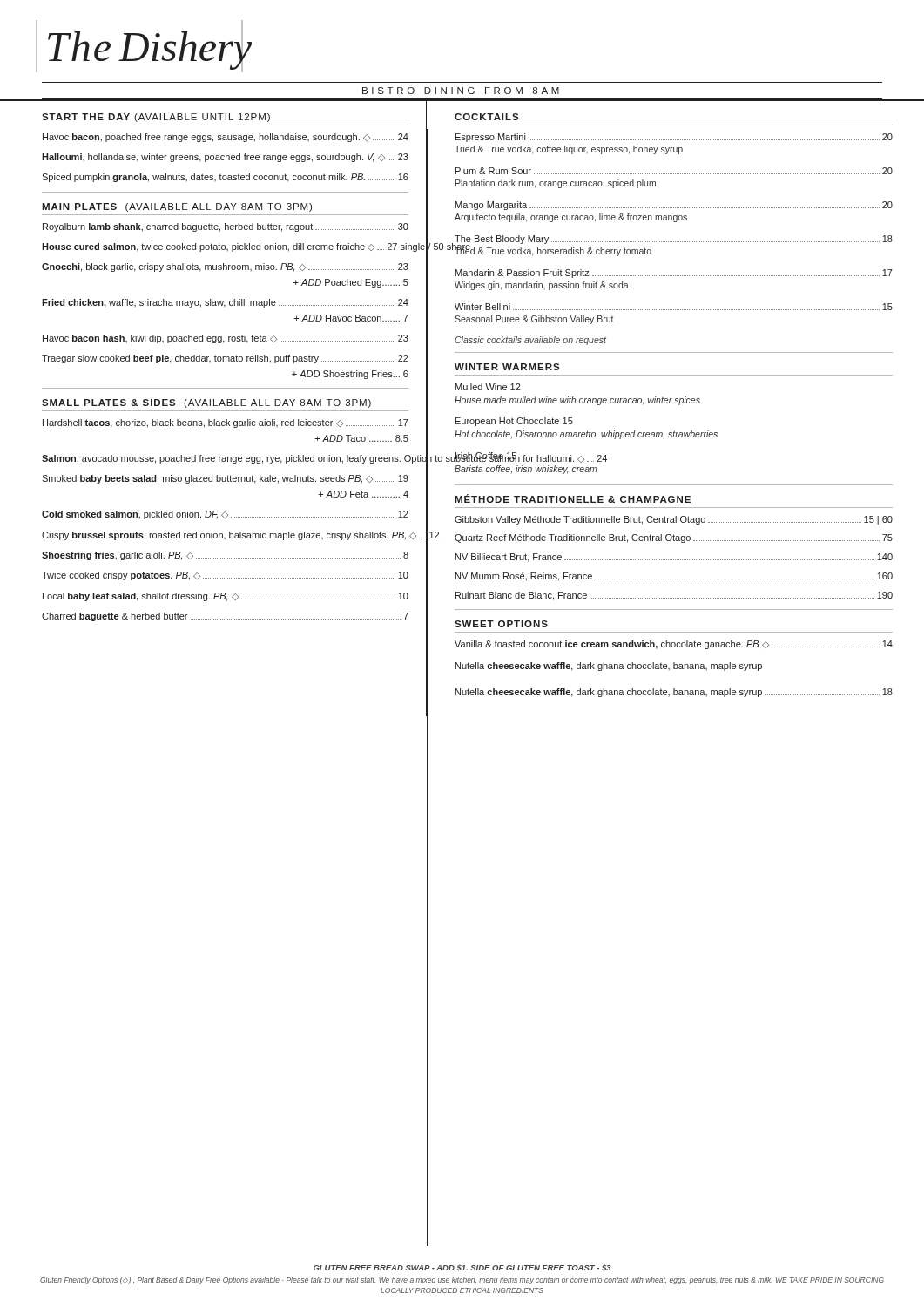
Task: Select the illustration
Action: (x=462, y=41)
